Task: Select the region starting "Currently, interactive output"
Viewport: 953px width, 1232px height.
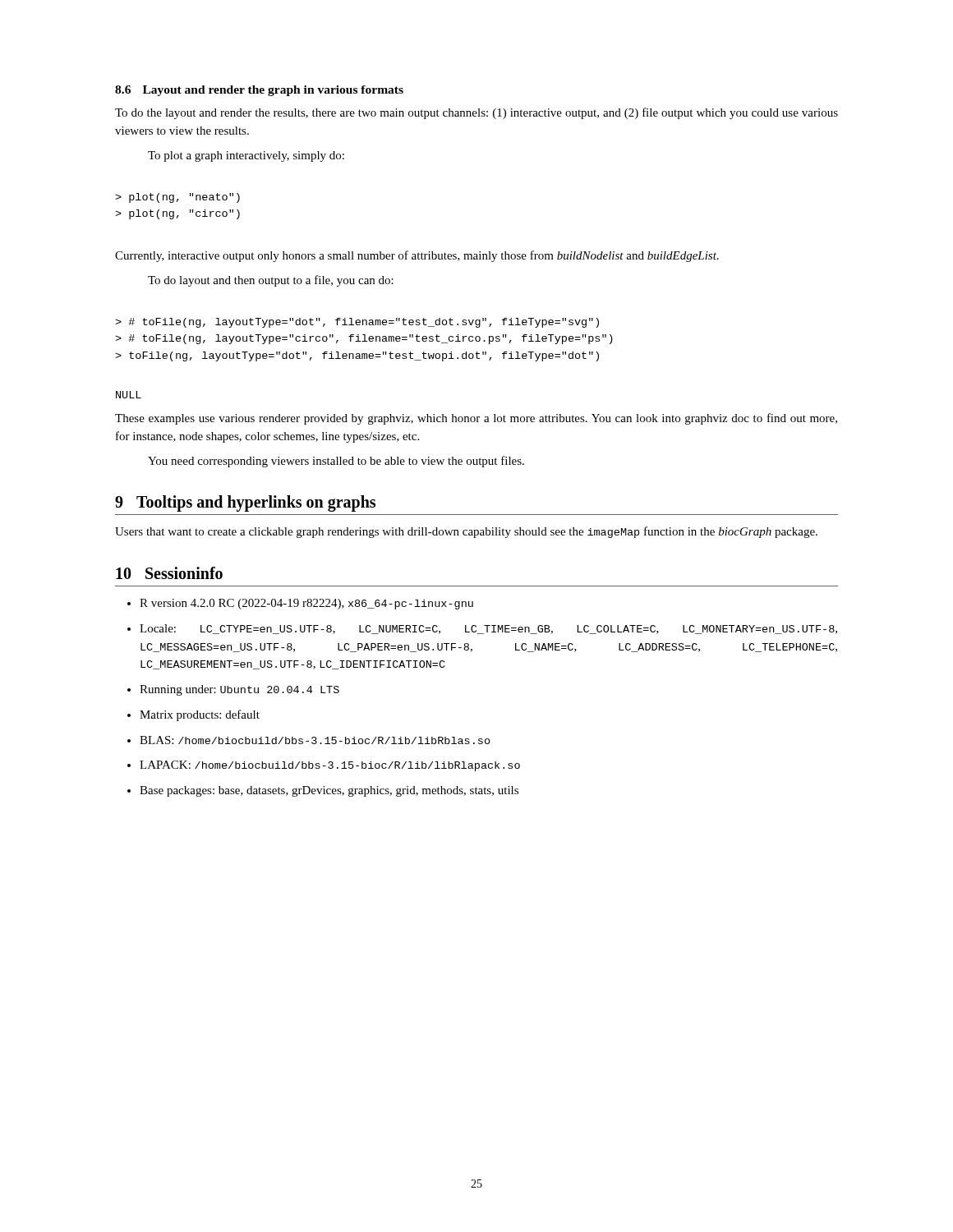Action: pyautogui.click(x=417, y=256)
